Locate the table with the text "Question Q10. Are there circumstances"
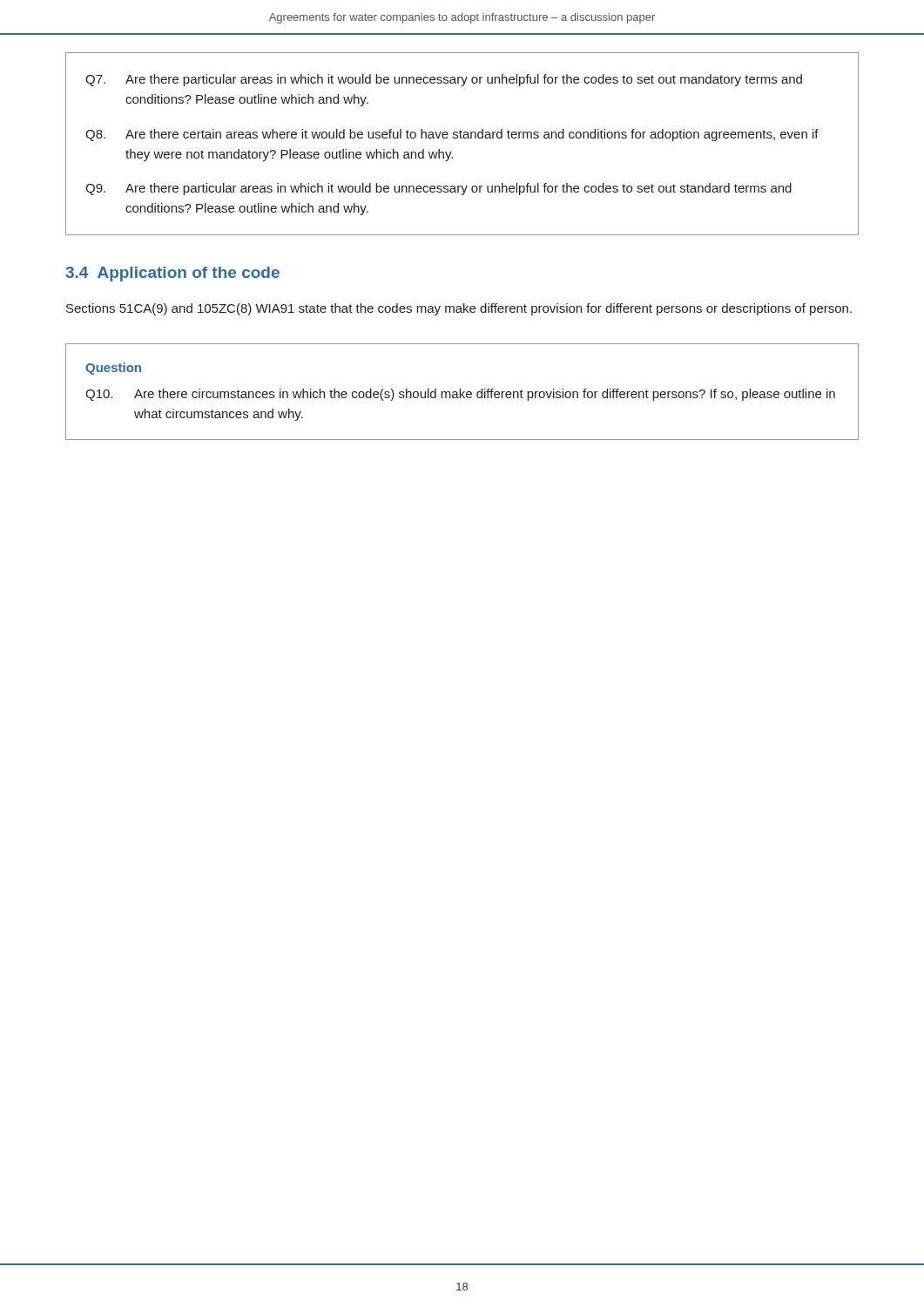The image size is (924, 1307). [x=462, y=391]
